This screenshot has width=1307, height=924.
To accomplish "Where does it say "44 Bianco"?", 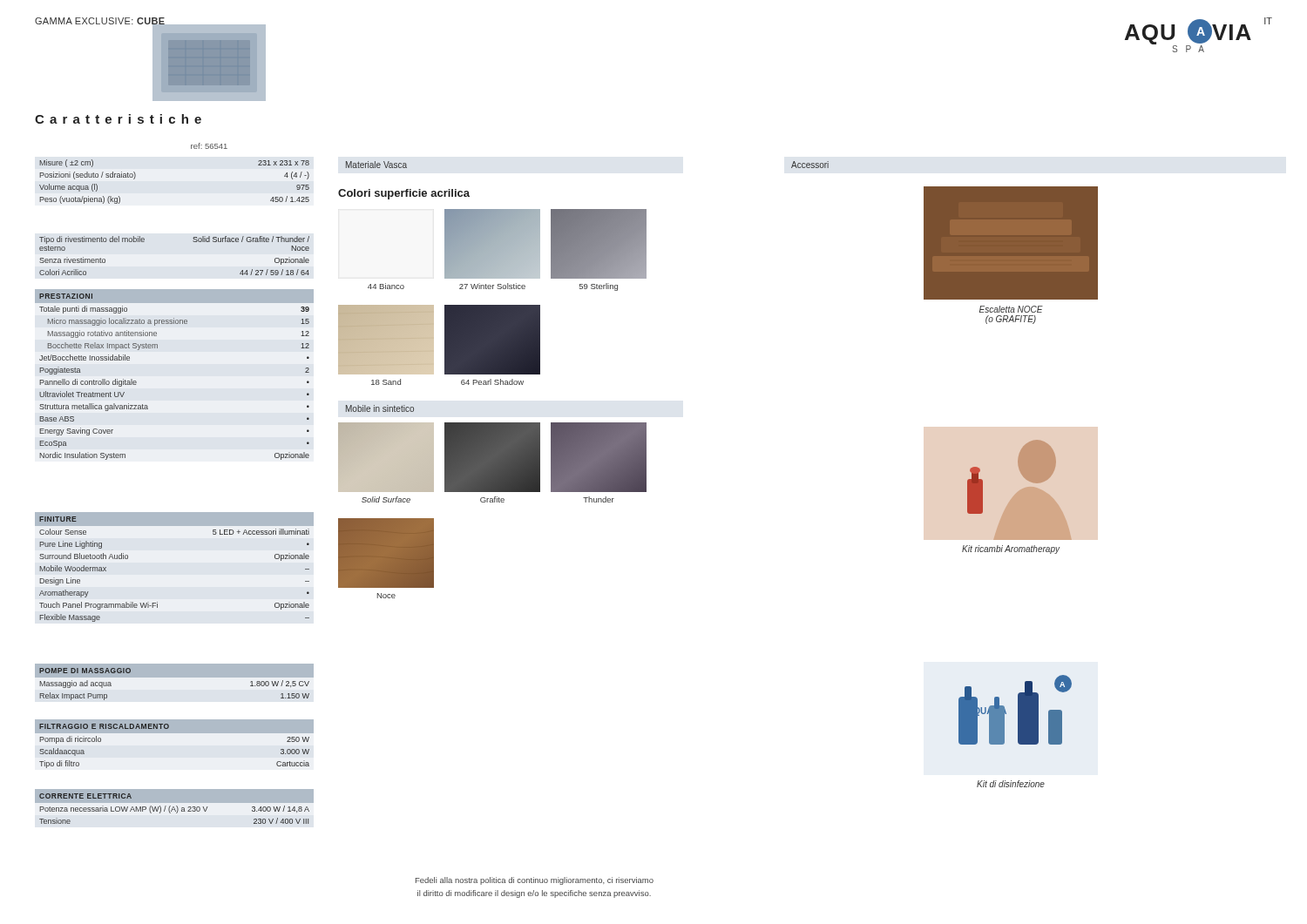I will (386, 286).
